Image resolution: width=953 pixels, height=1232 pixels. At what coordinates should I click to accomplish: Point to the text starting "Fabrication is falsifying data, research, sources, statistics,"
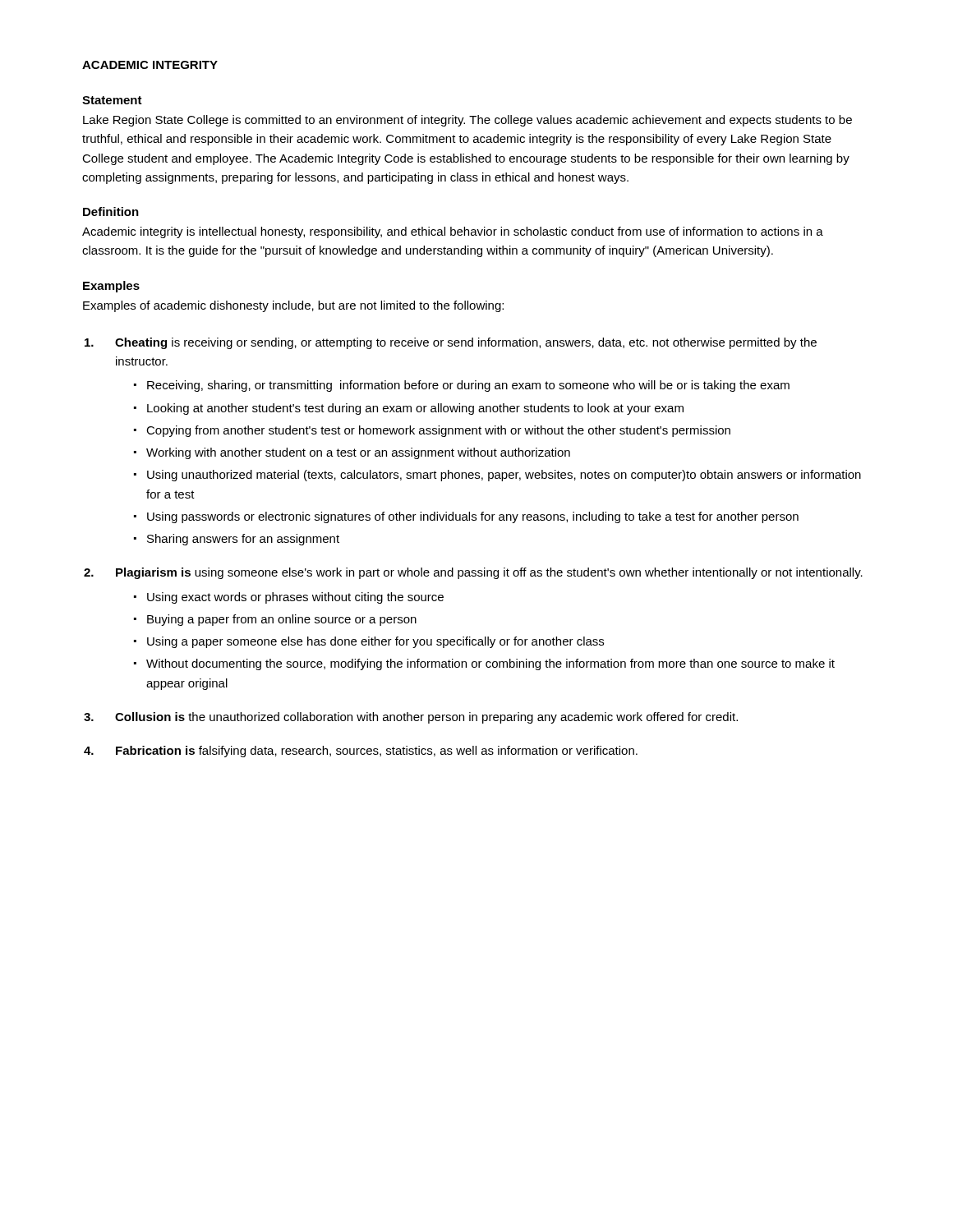pyautogui.click(x=377, y=750)
